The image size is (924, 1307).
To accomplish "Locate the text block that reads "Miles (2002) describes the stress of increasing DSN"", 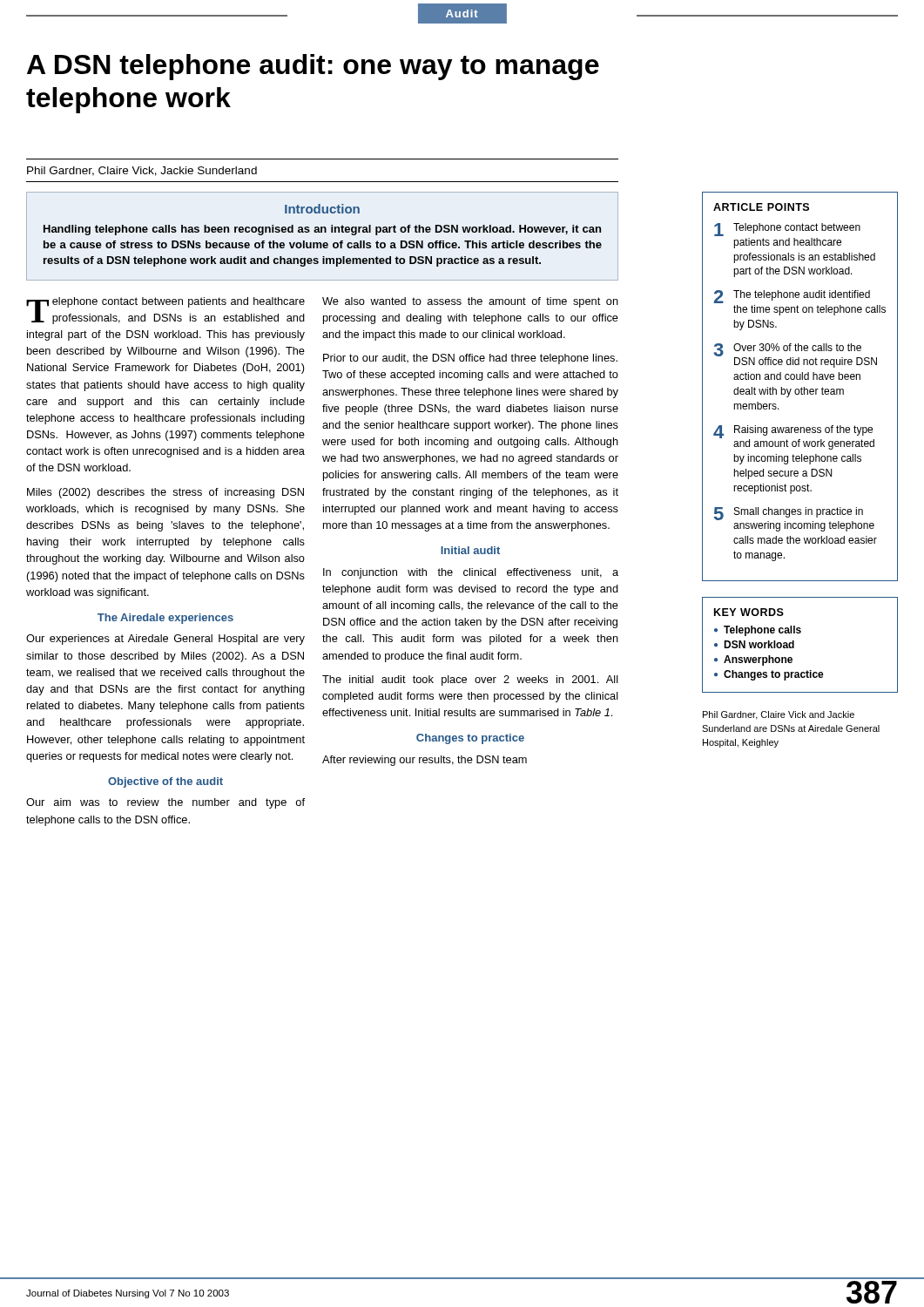I will click(x=165, y=542).
